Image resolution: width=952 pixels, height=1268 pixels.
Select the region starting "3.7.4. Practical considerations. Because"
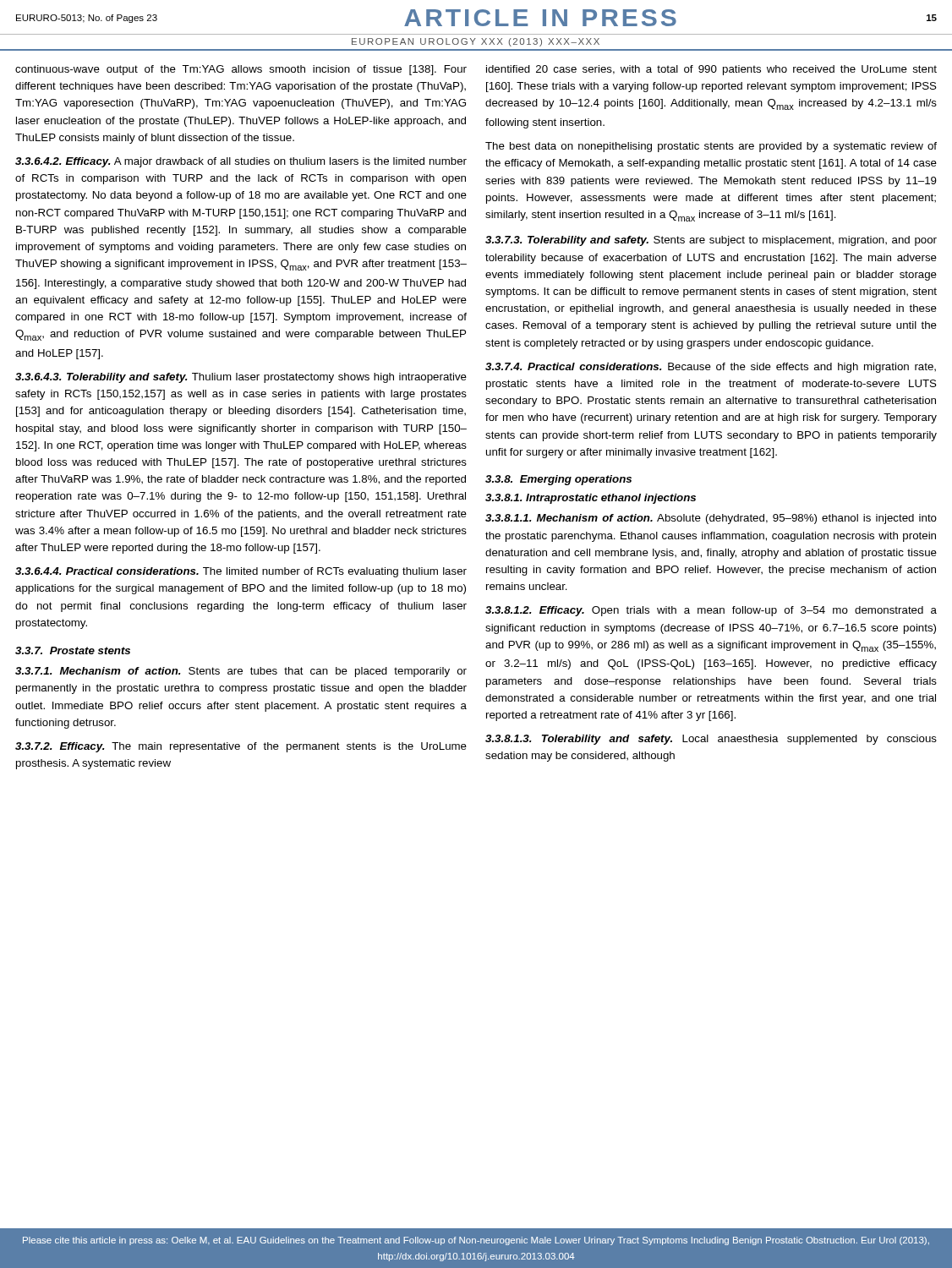(711, 410)
